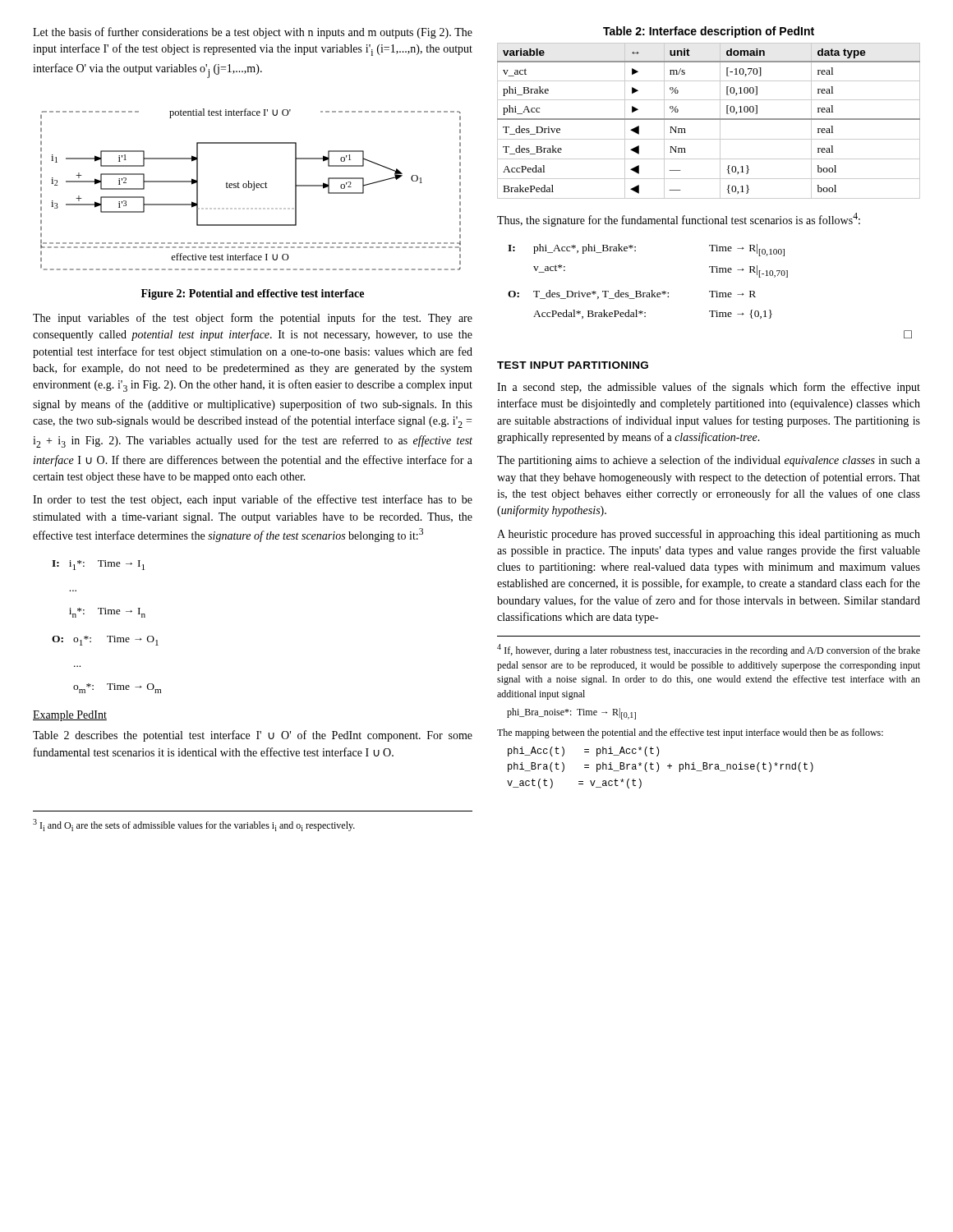This screenshot has height=1232, width=953.
Task: Point to the text block starting "The partitioning aims to"
Action: (x=709, y=486)
